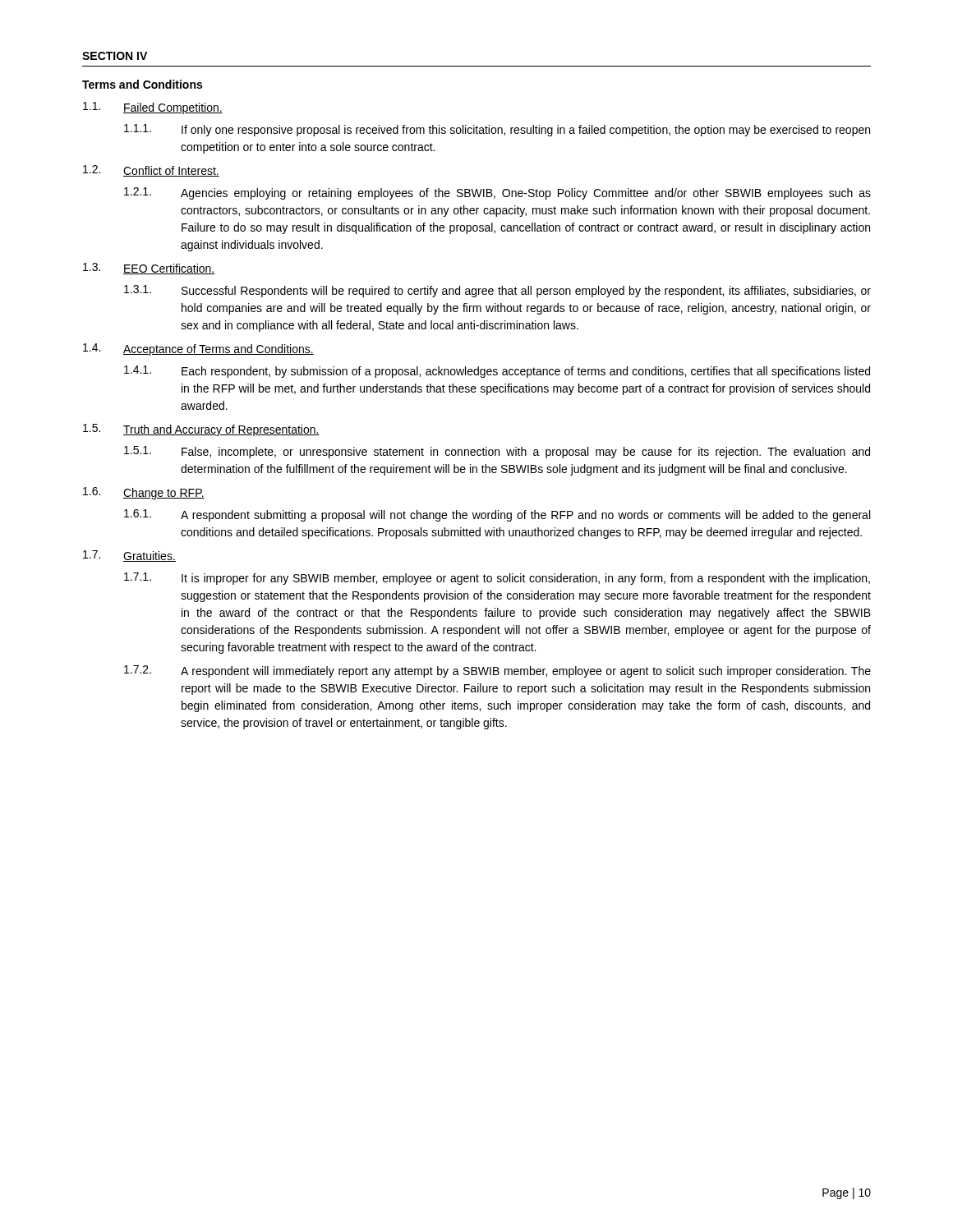Click on the list item with the text "1.1. If only one responsive"
This screenshot has width=953, height=1232.
[497, 139]
